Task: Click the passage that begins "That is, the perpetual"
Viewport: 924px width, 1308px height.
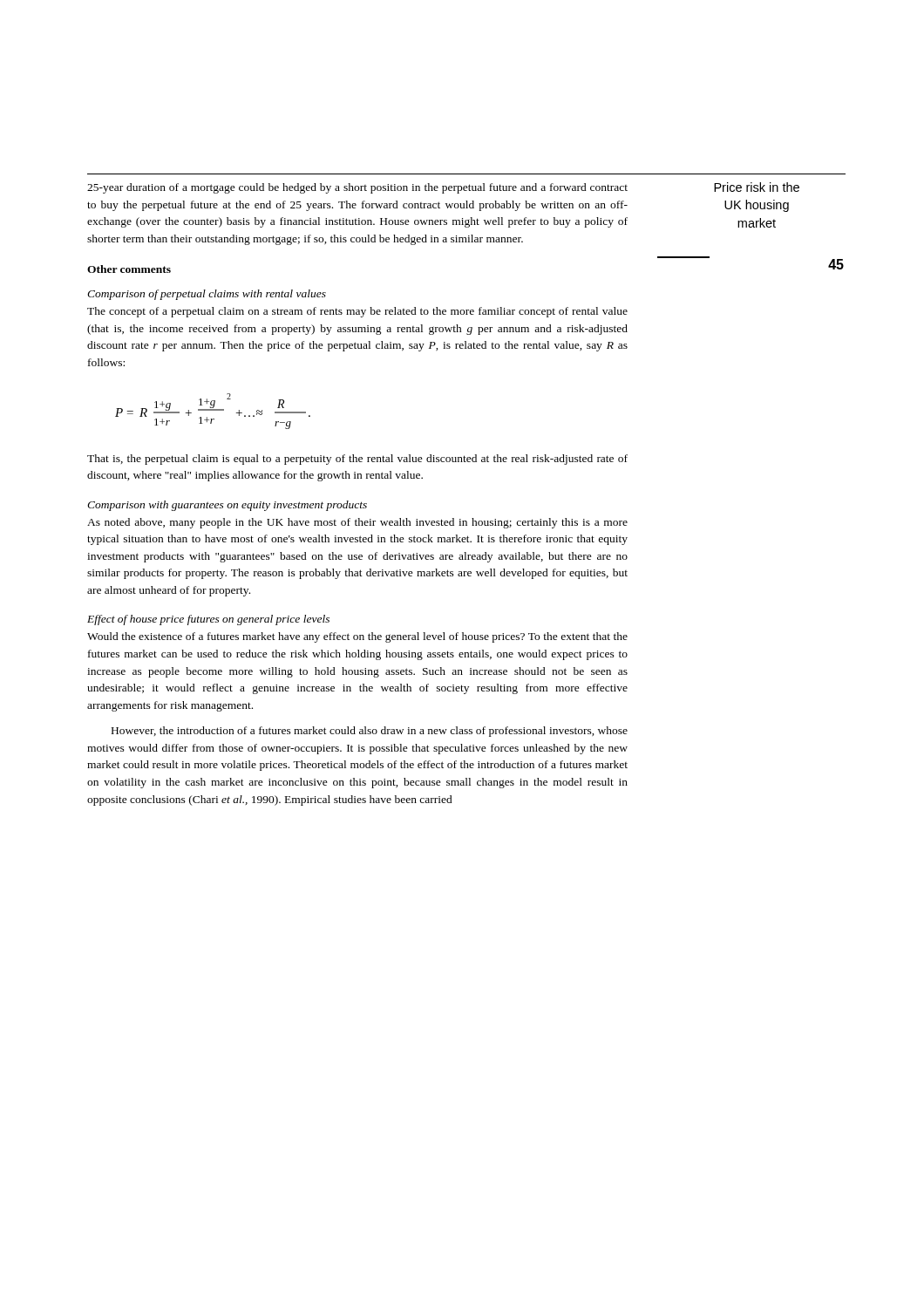Action: pos(357,466)
